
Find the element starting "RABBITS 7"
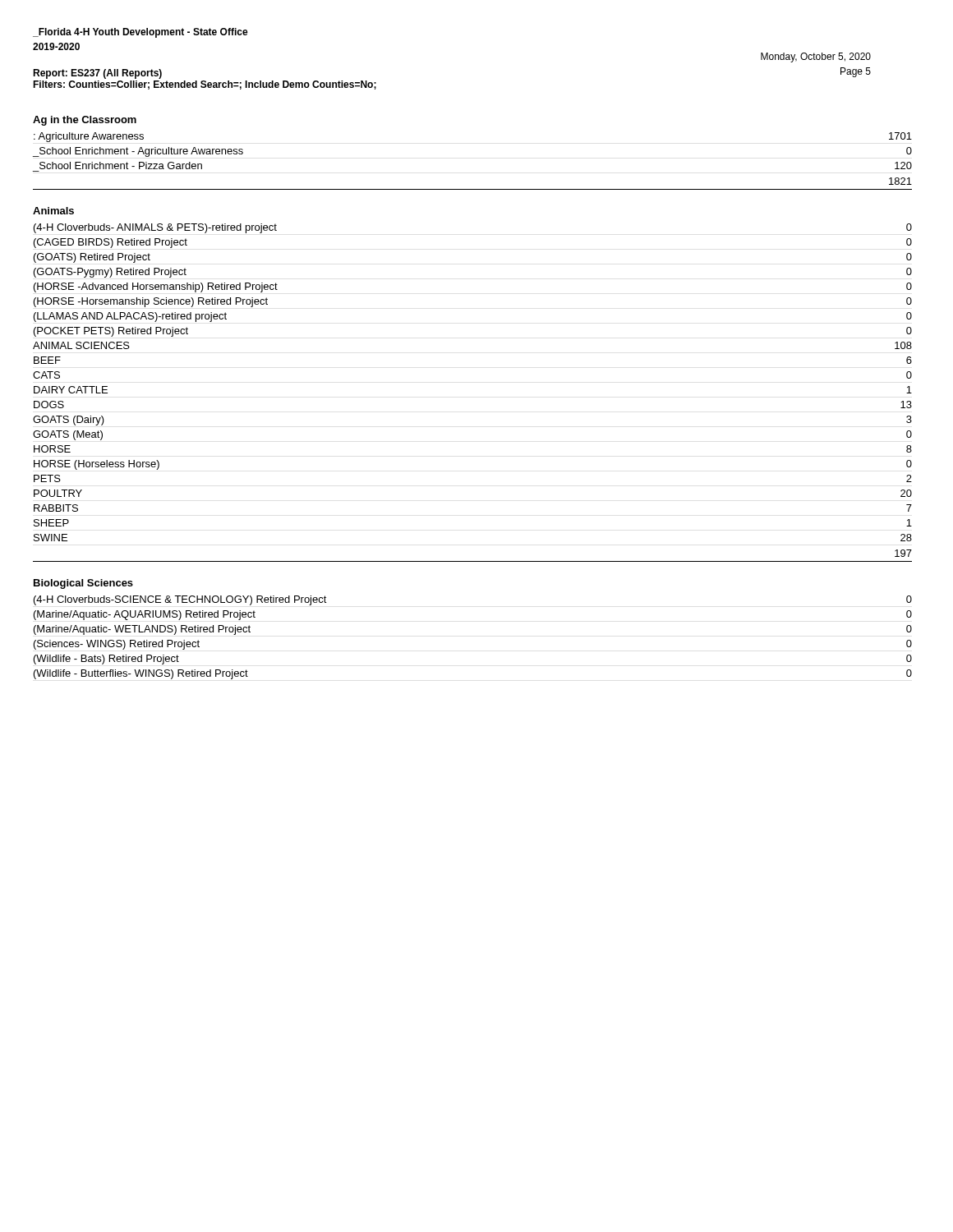tap(59, 508)
